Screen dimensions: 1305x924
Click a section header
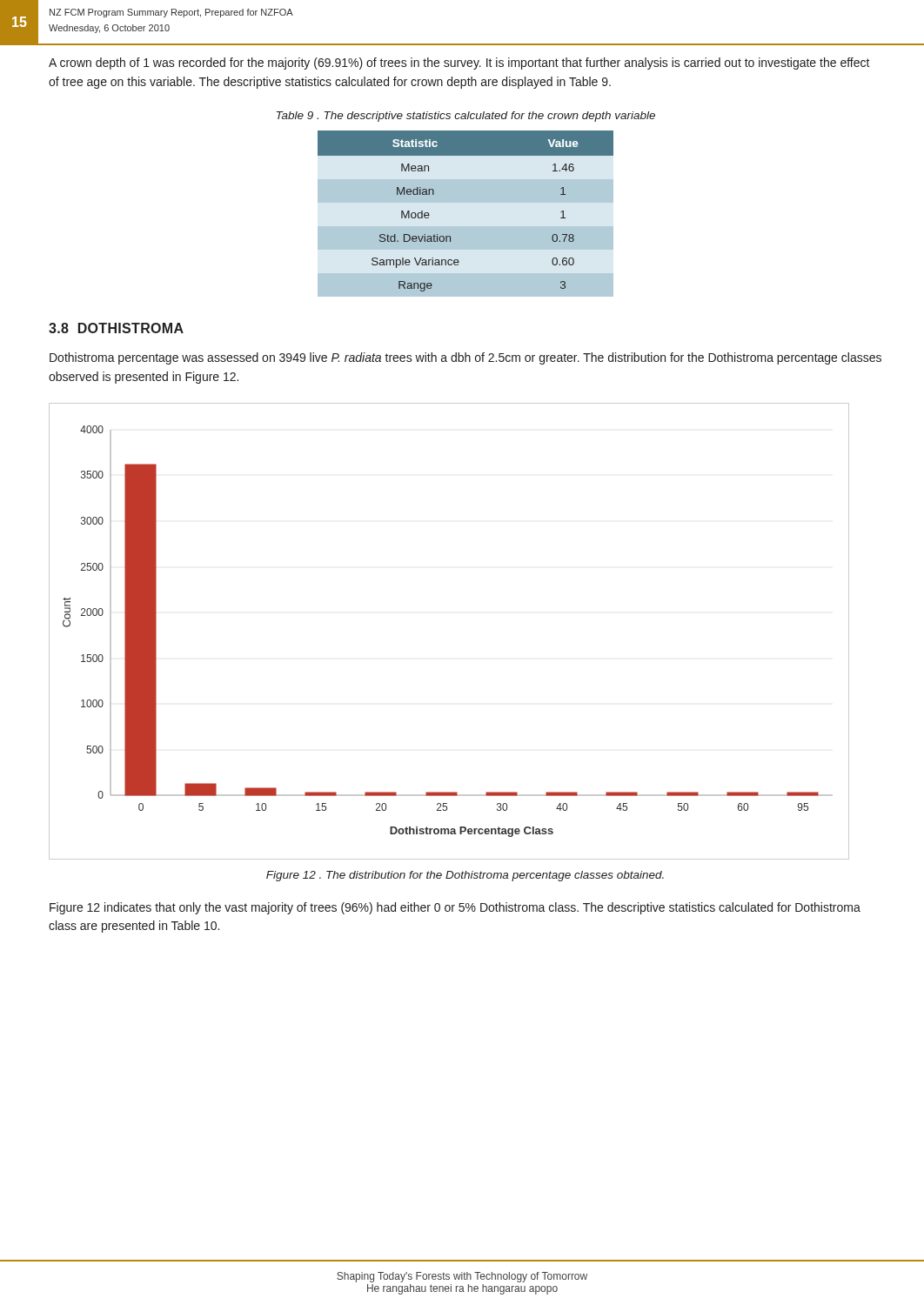click(116, 329)
